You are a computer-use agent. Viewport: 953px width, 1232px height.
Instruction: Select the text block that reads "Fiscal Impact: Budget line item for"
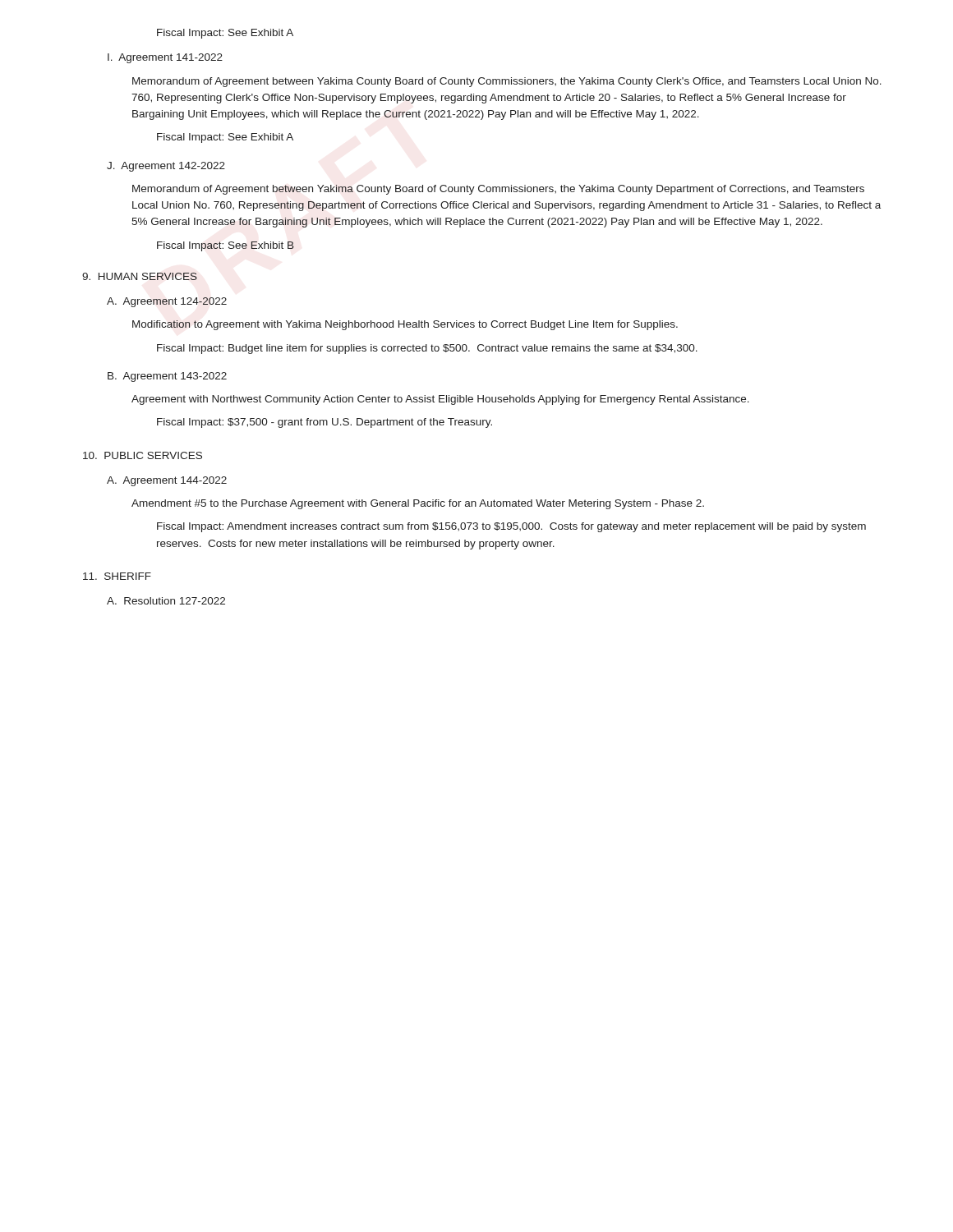click(427, 347)
